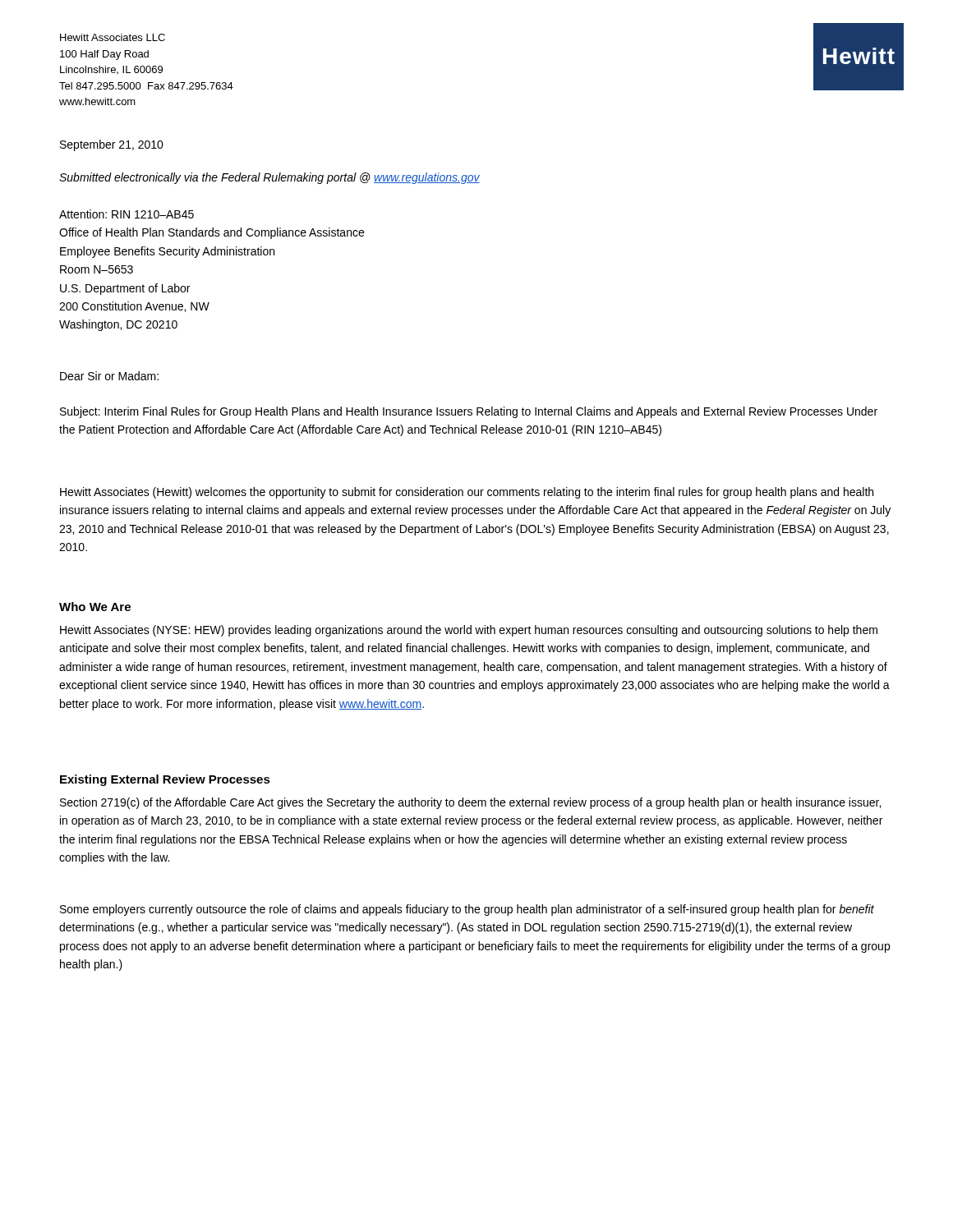Select the text block starting "September 21, 2010"
The height and width of the screenshot is (1232, 953).
point(111,145)
